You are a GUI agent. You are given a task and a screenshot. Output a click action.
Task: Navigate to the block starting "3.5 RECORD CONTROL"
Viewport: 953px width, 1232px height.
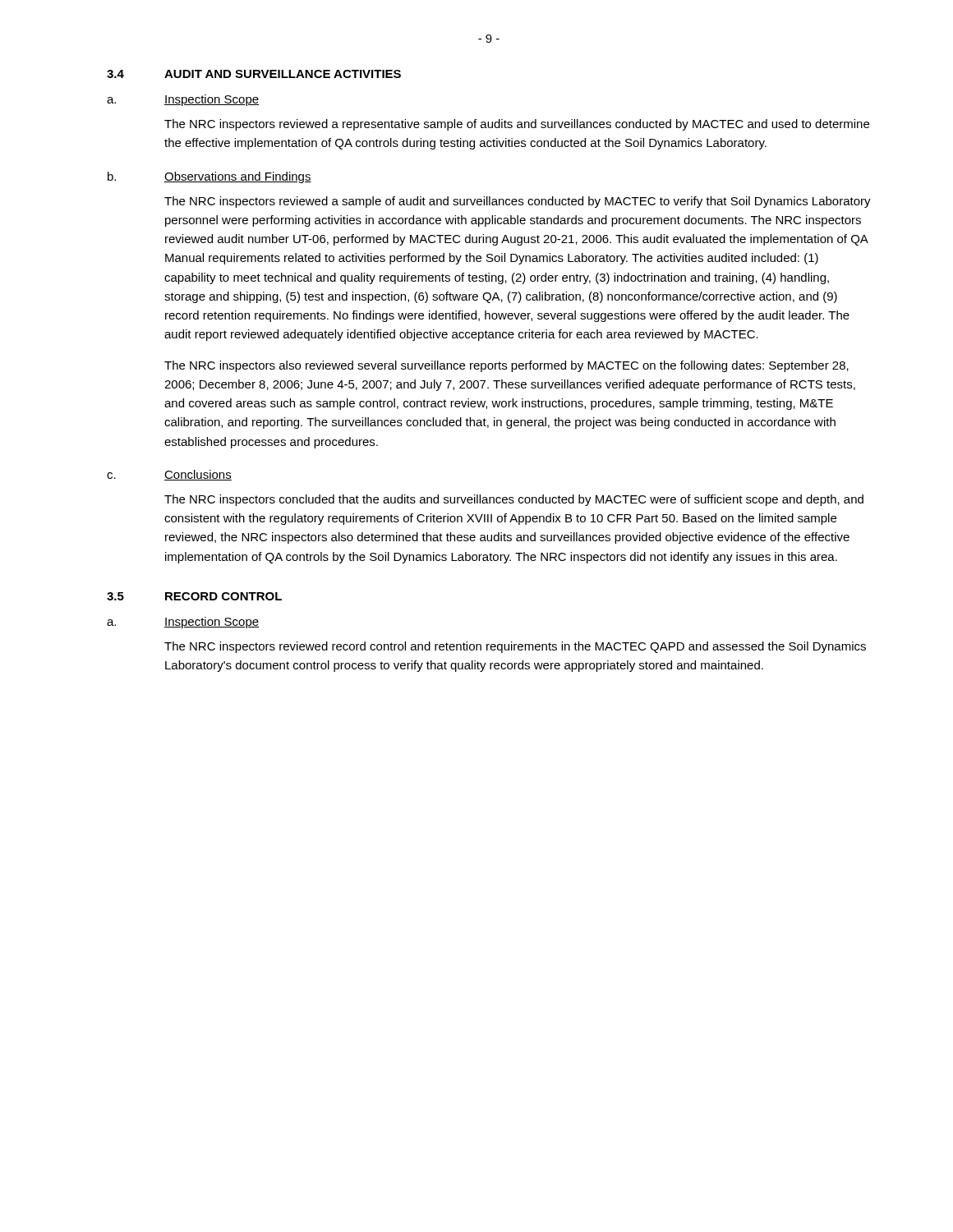(x=194, y=596)
